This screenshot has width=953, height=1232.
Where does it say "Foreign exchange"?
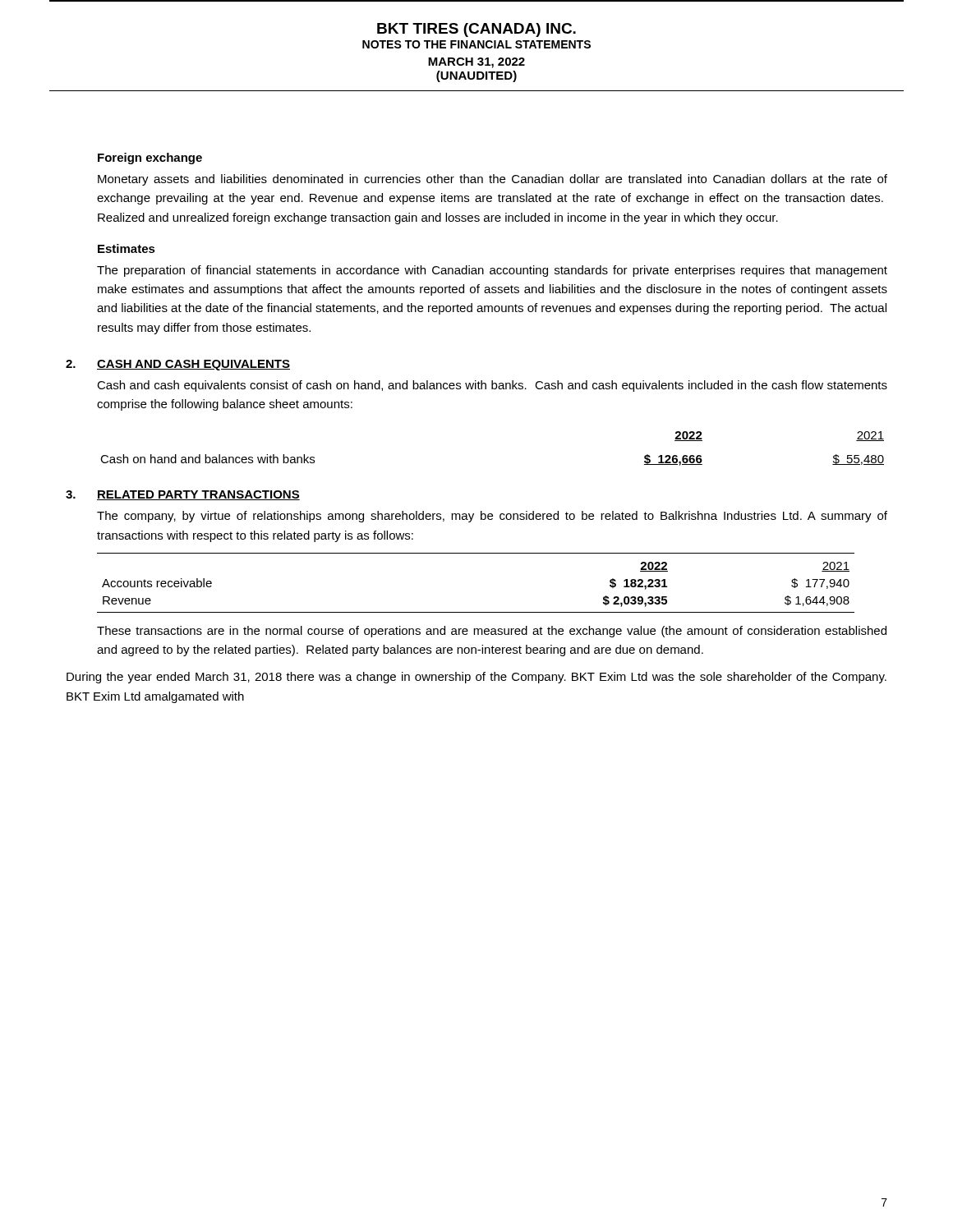click(x=150, y=157)
